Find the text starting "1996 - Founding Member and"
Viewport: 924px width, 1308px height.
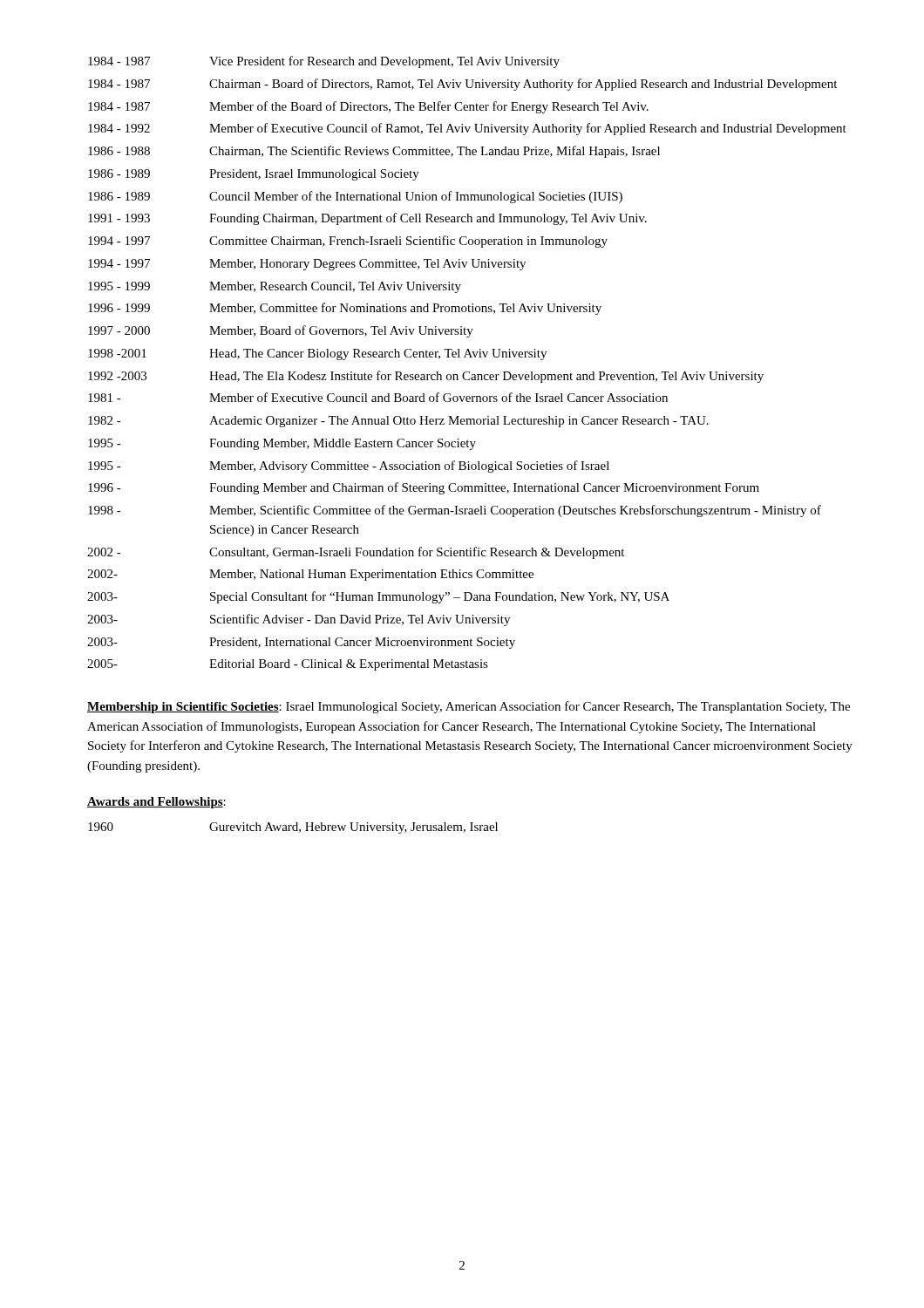click(x=471, y=488)
